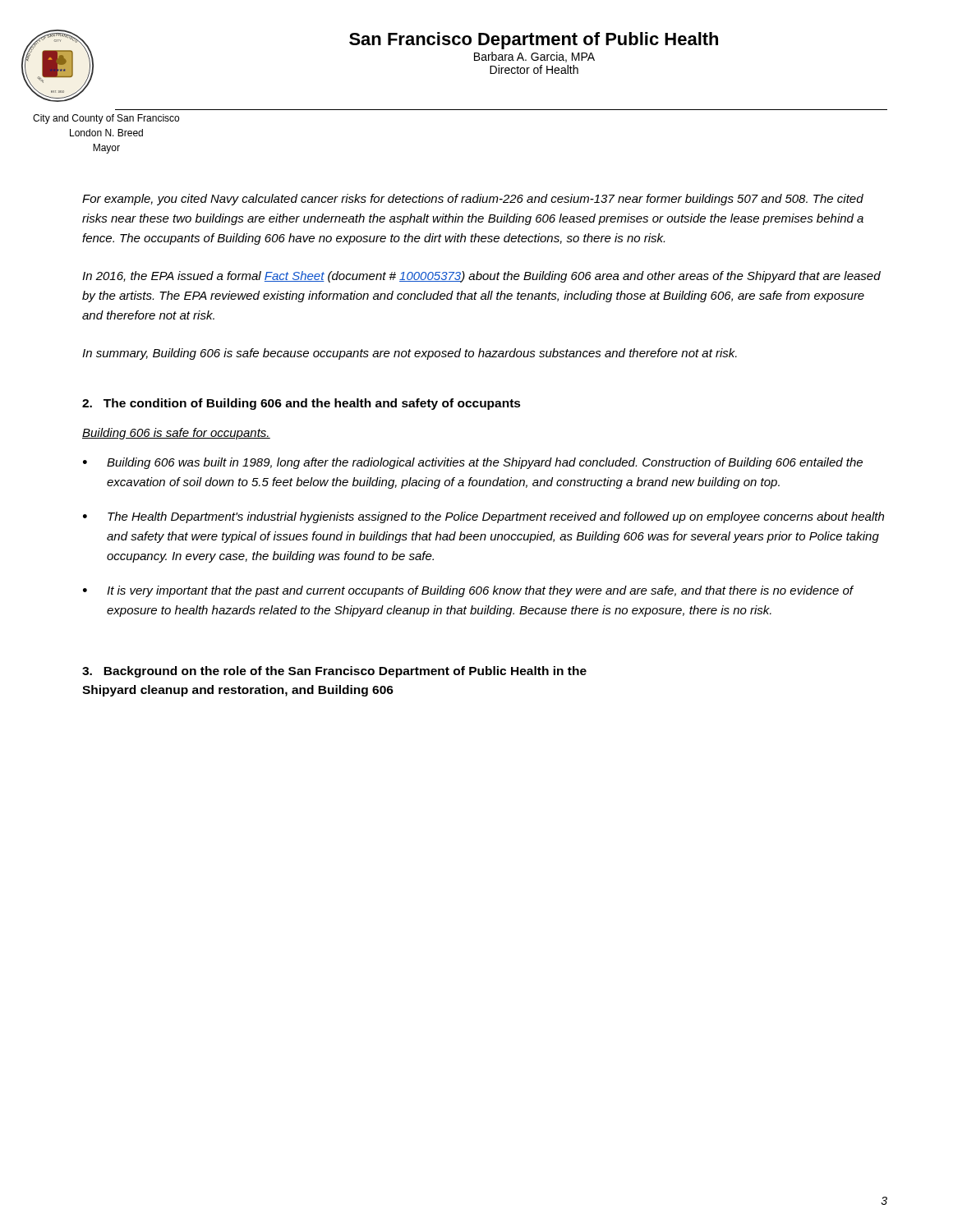The image size is (953, 1232).
Task: Select the text block containing "In 2016, the EPA issued a formal"
Action: click(x=481, y=295)
